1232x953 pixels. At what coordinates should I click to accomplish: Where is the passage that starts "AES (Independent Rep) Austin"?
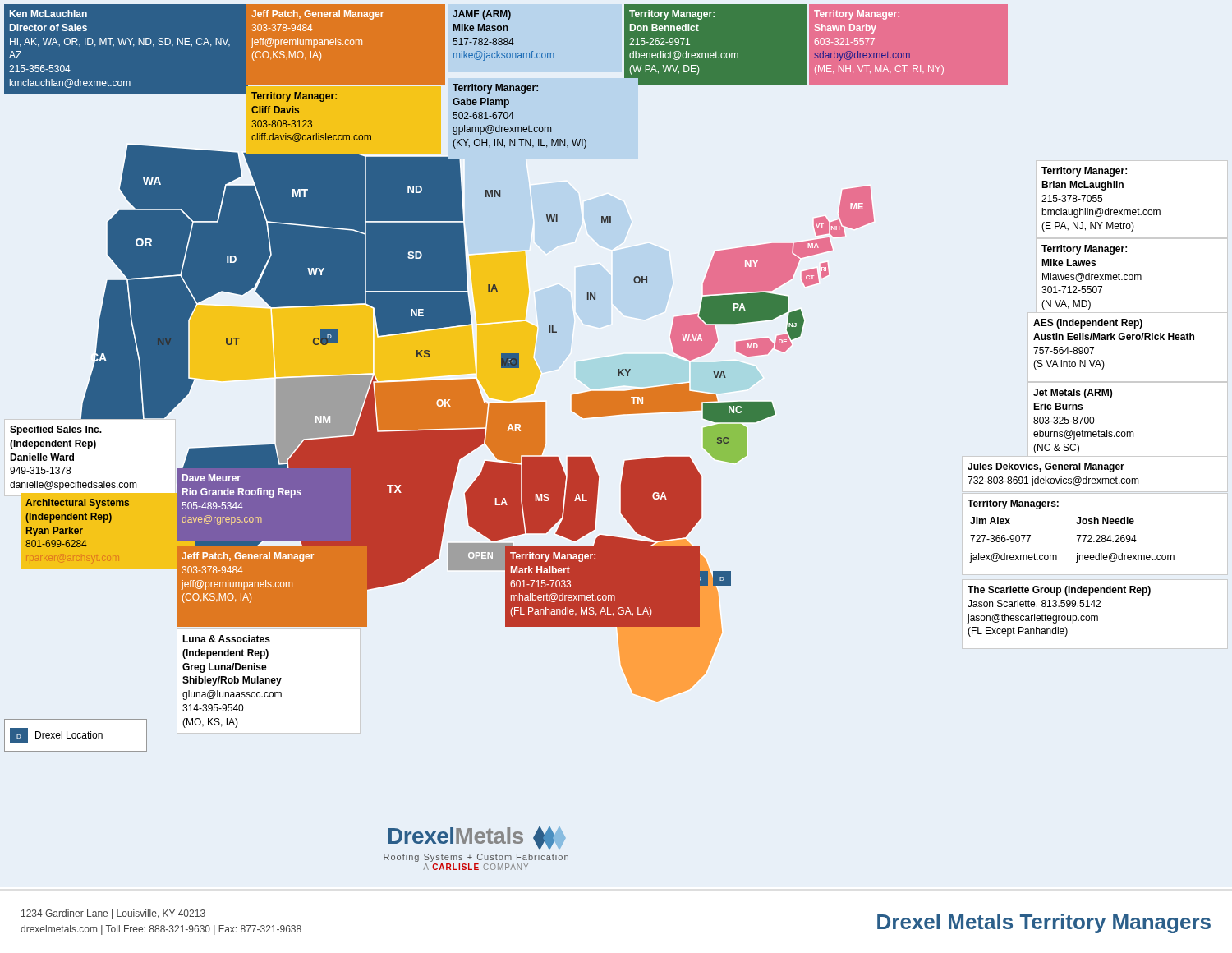(x=1114, y=344)
